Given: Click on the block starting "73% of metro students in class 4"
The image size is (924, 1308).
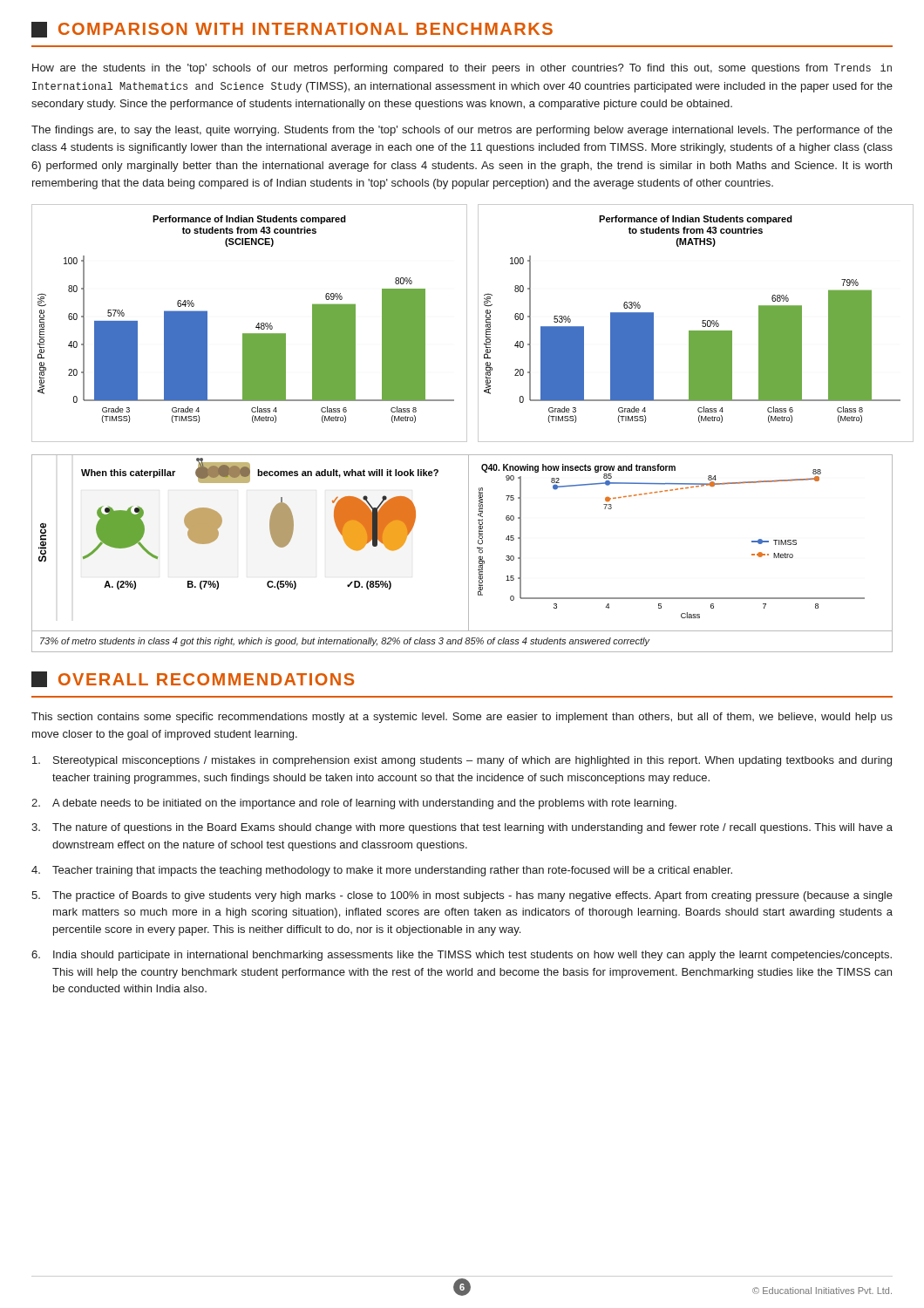Looking at the screenshot, I should (344, 641).
